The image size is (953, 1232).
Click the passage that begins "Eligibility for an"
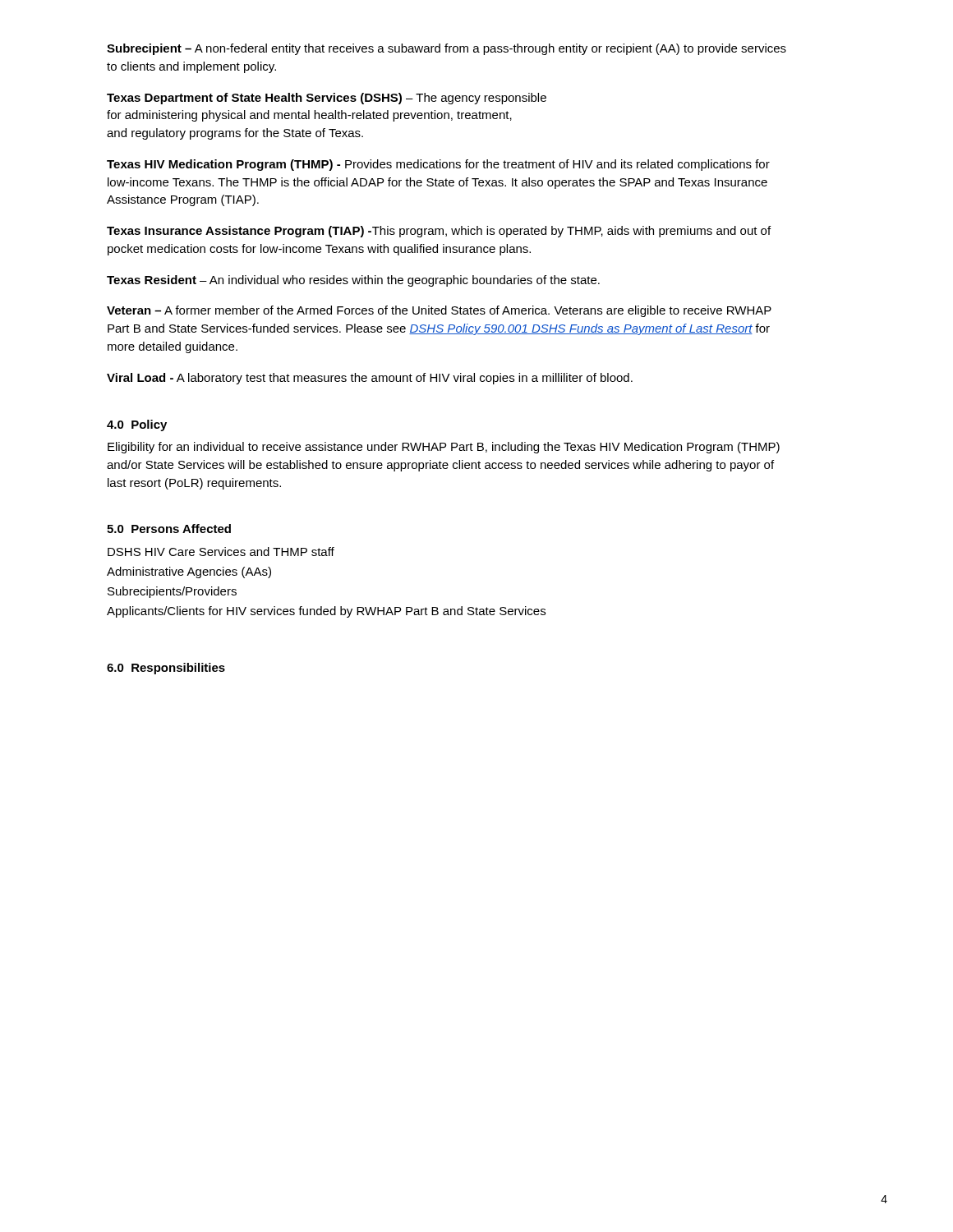pos(443,464)
